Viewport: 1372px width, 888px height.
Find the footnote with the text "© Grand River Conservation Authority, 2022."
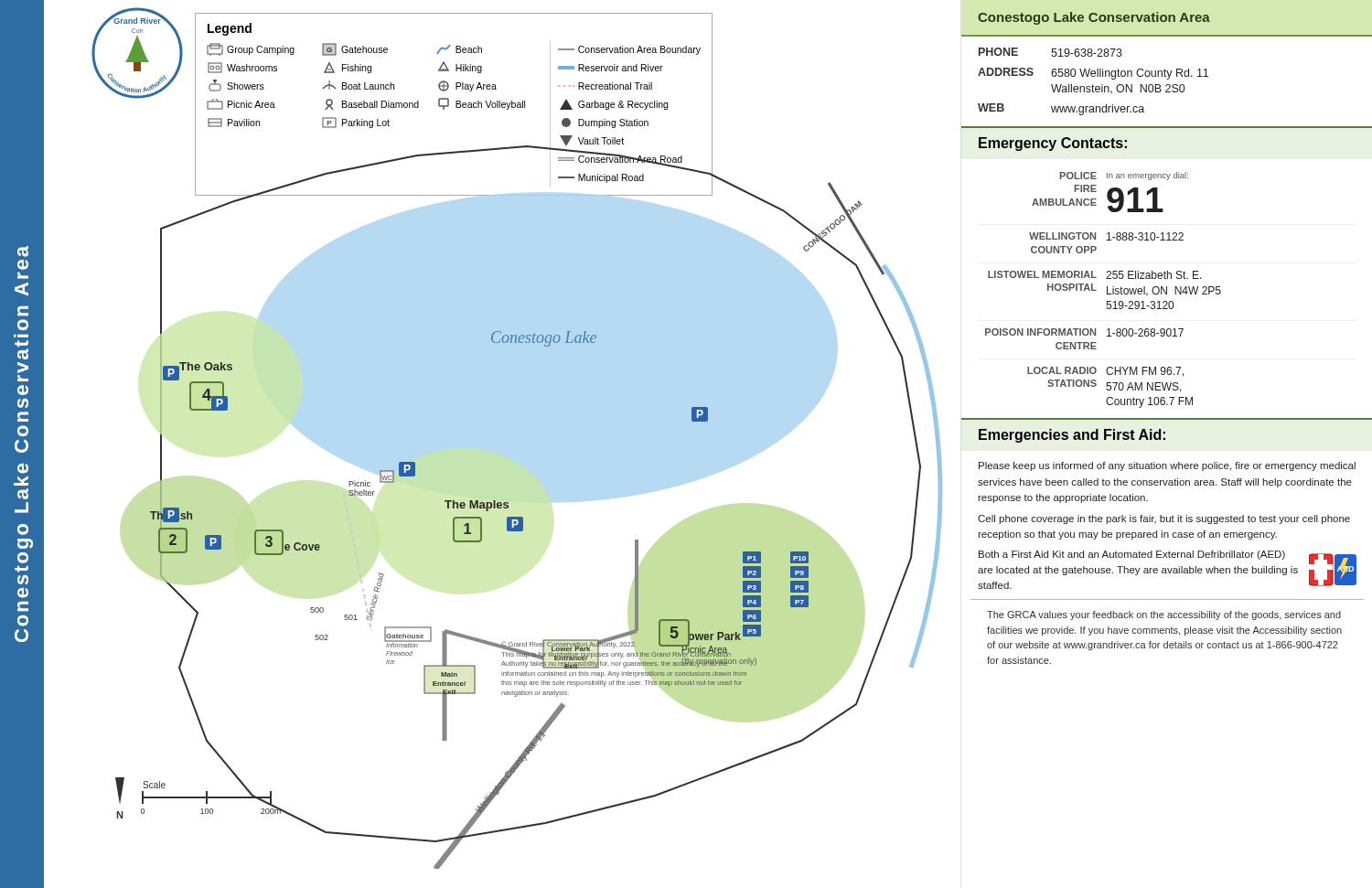pos(624,668)
